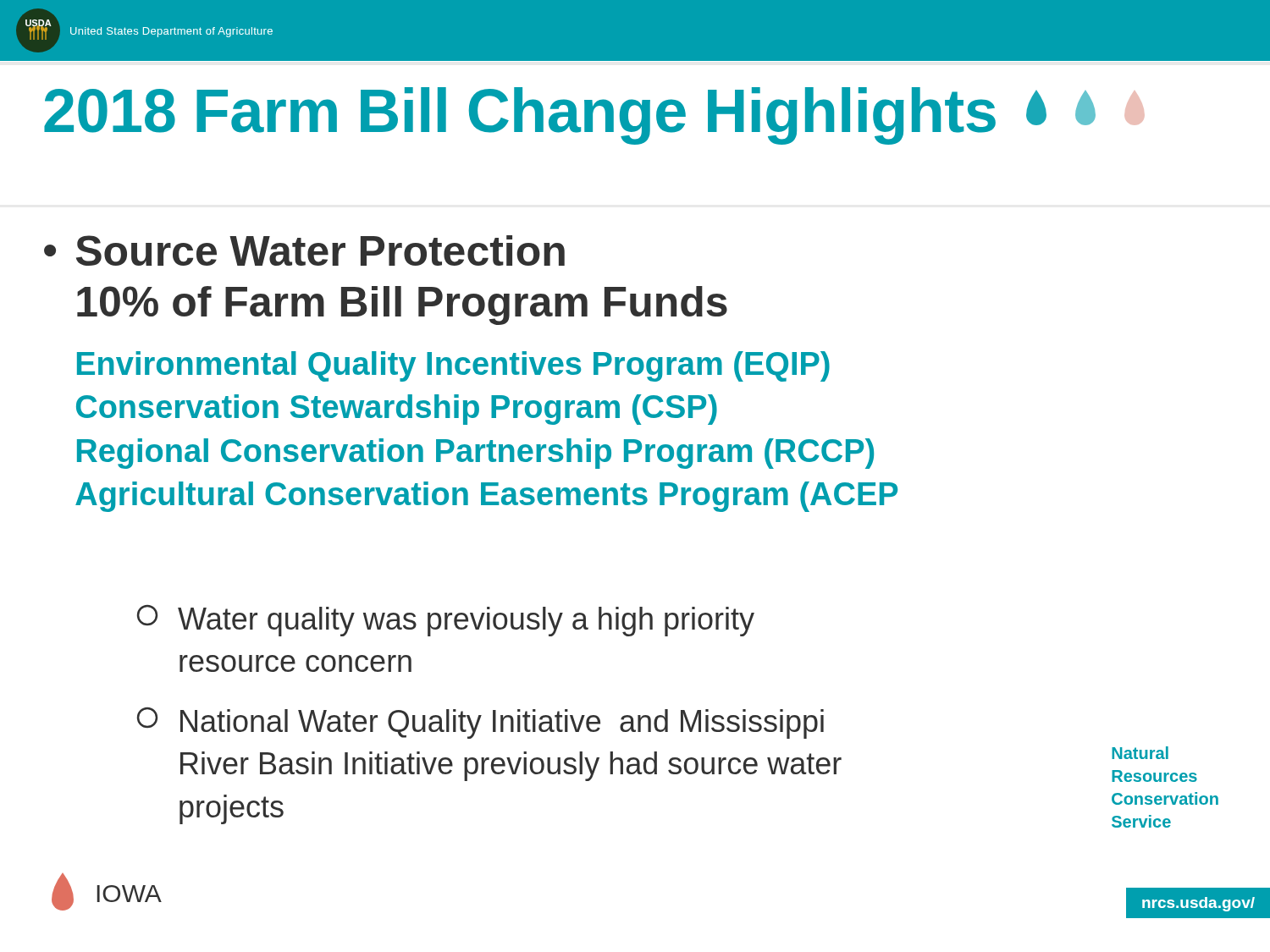
Task: Select the list item that reads "Water quality was previously"
Action: click(445, 641)
